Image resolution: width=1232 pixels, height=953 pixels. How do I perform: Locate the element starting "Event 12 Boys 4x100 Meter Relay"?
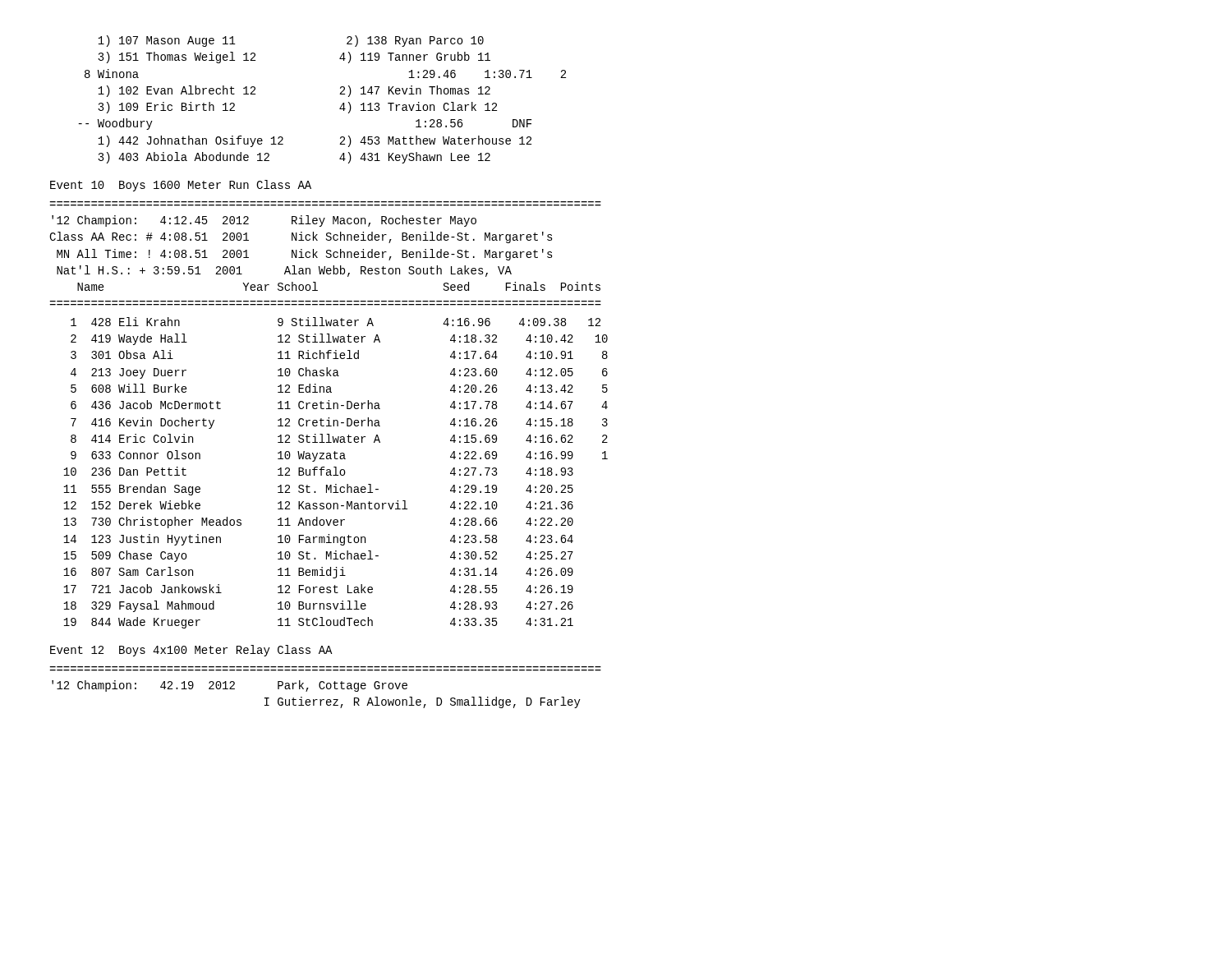pyautogui.click(x=191, y=651)
